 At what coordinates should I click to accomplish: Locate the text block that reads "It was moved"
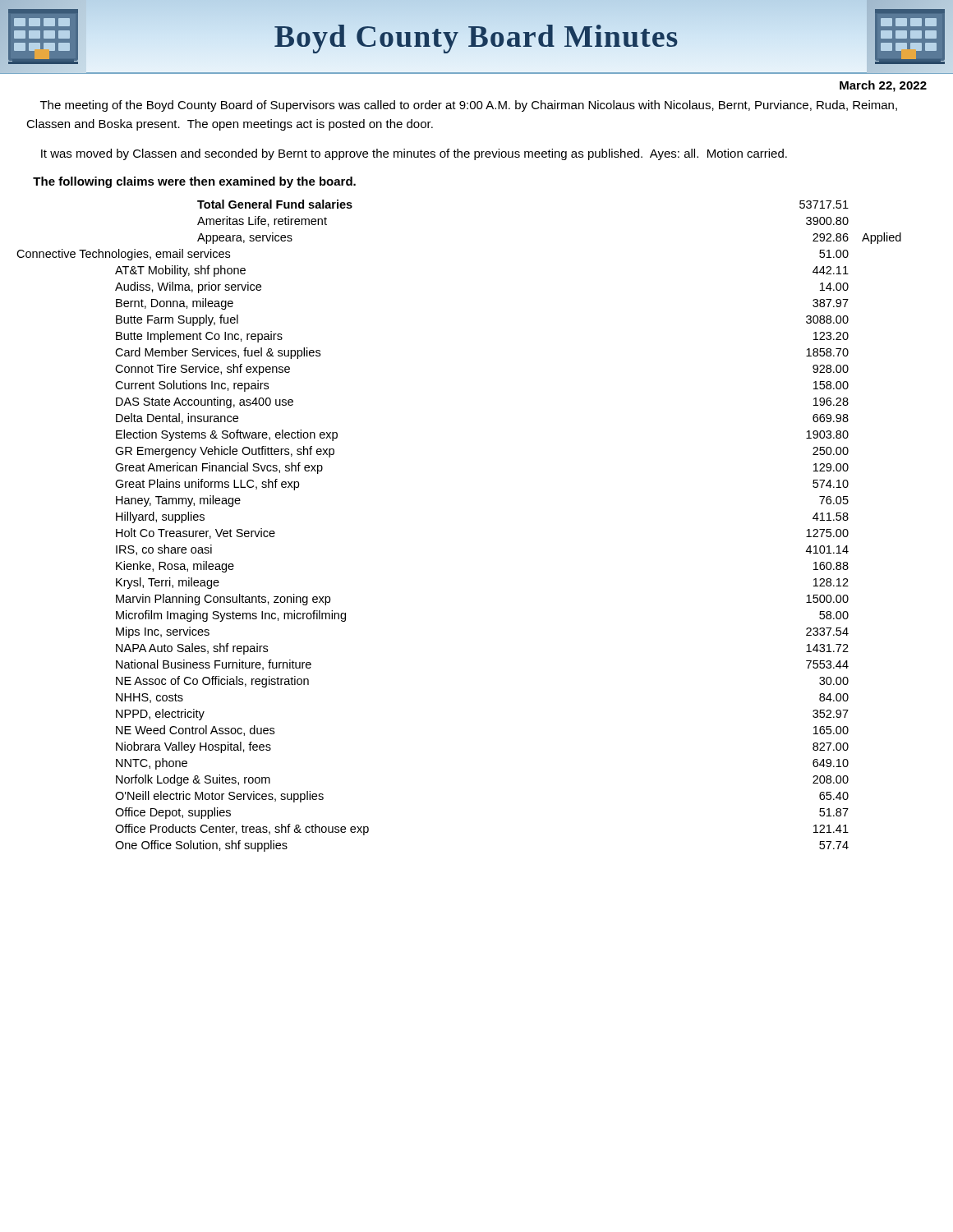[x=407, y=153]
